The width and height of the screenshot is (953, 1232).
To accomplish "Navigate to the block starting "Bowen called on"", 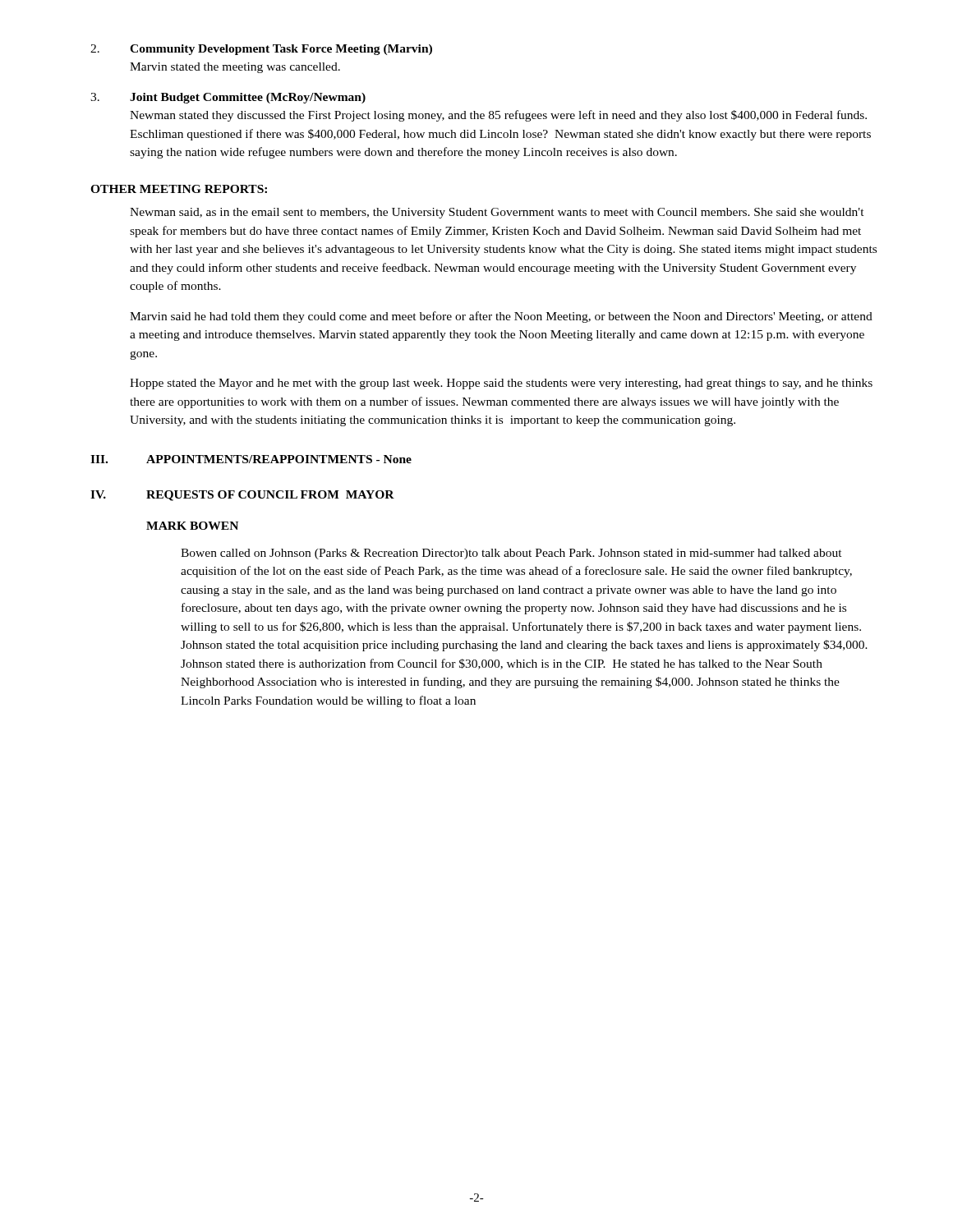I will click(x=526, y=626).
